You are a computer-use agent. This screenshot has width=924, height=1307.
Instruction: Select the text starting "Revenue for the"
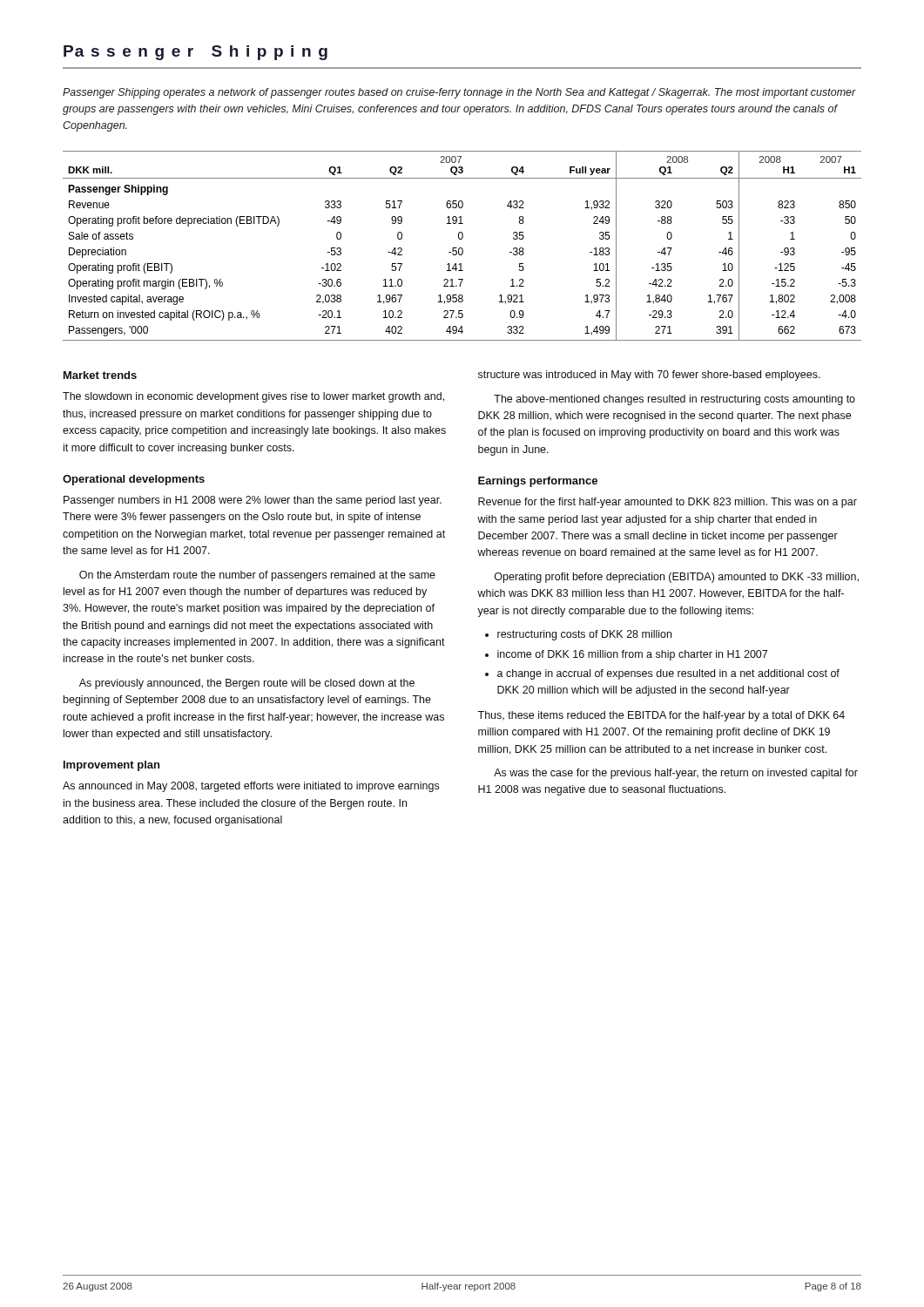click(x=669, y=557)
